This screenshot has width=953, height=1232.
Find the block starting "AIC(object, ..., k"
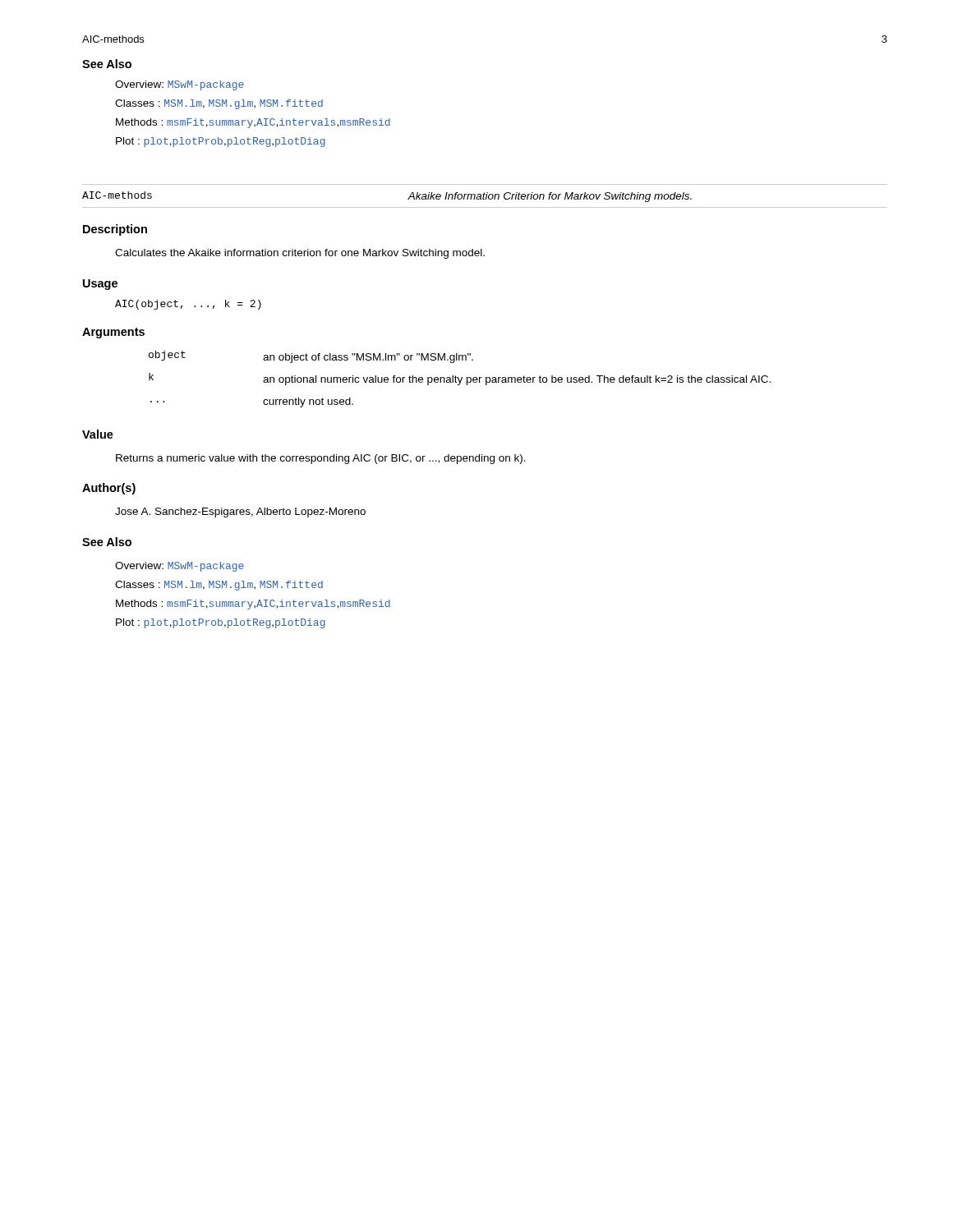[189, 304]
